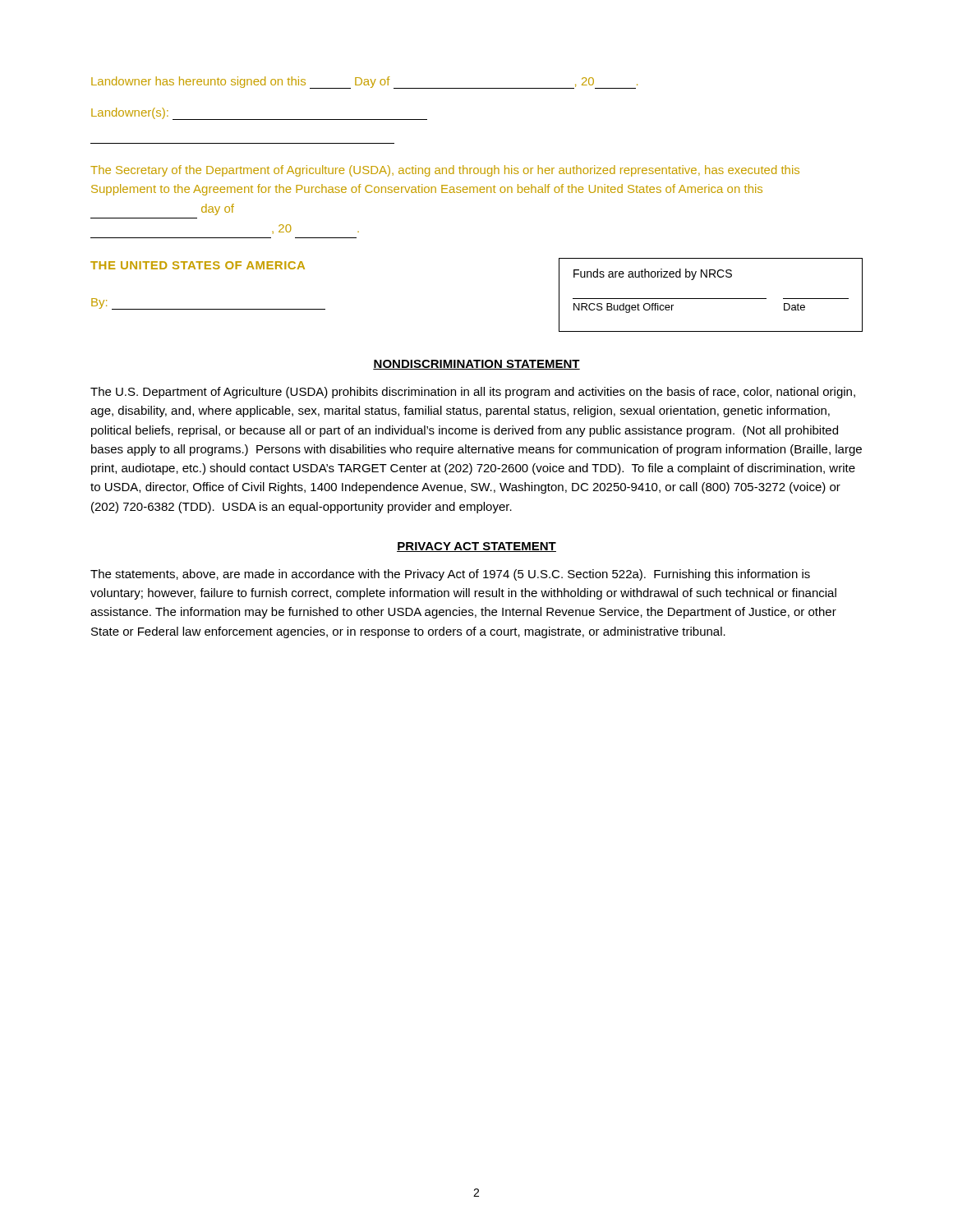Find the passage starting "The Secretary of the Department"
This screenshot has height=1232, width=953.
(x=445, y=200)
